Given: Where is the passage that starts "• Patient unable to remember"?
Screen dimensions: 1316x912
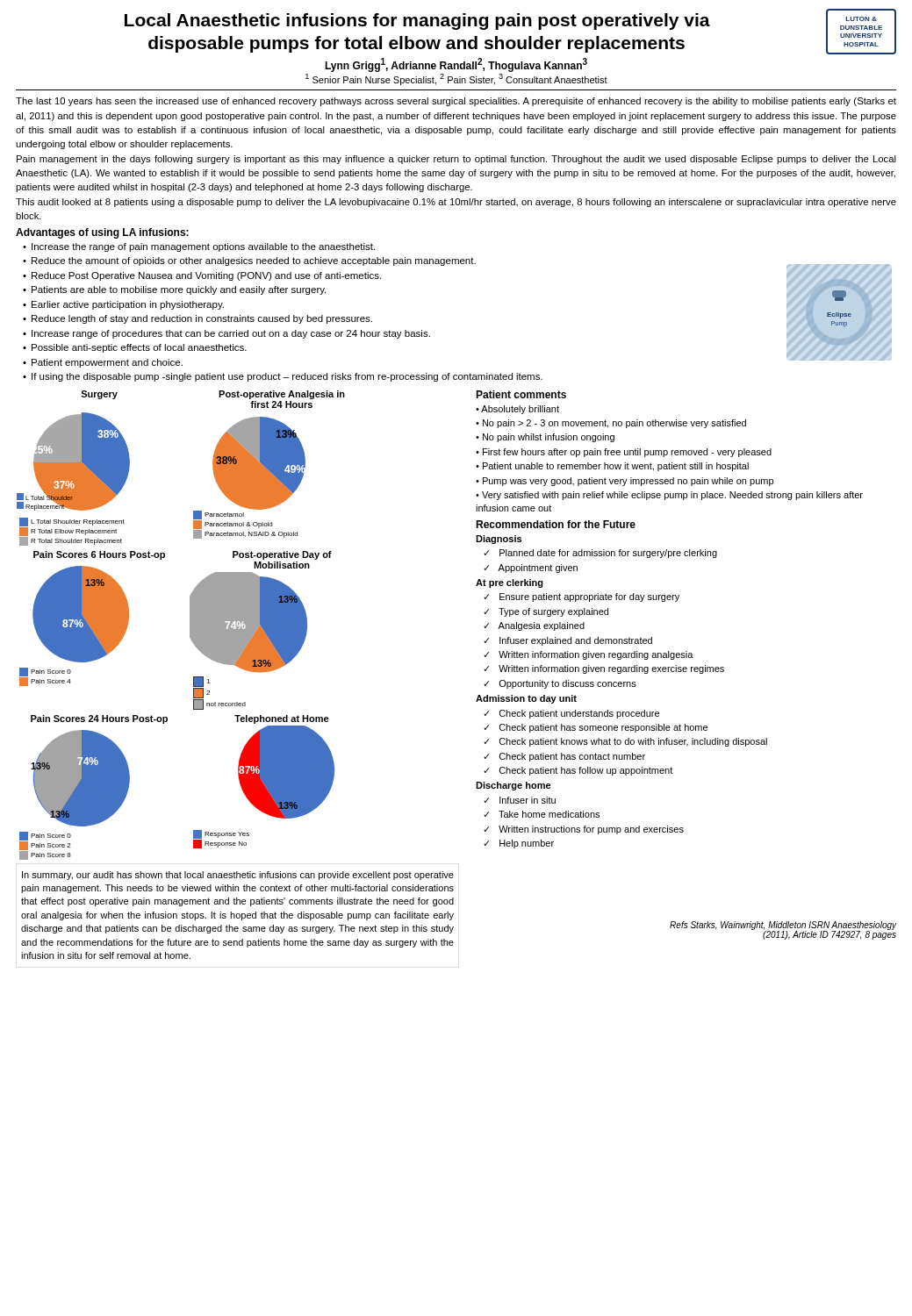Looking at the screenshot, I should (612, 466).
